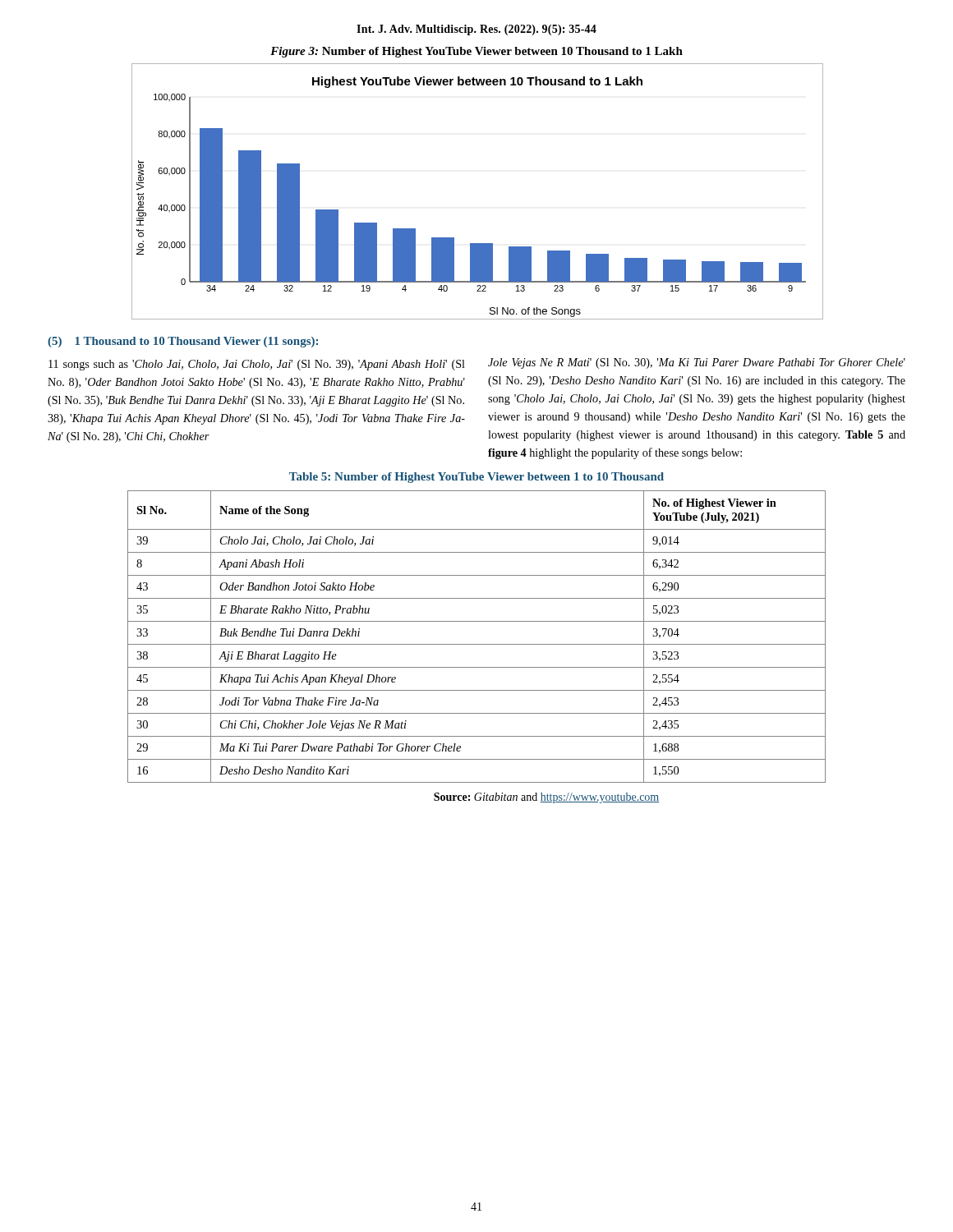Select the caption containing "Figure 3: Number of Highest"
Viewport: 953px width, 1232px height.
476,51
